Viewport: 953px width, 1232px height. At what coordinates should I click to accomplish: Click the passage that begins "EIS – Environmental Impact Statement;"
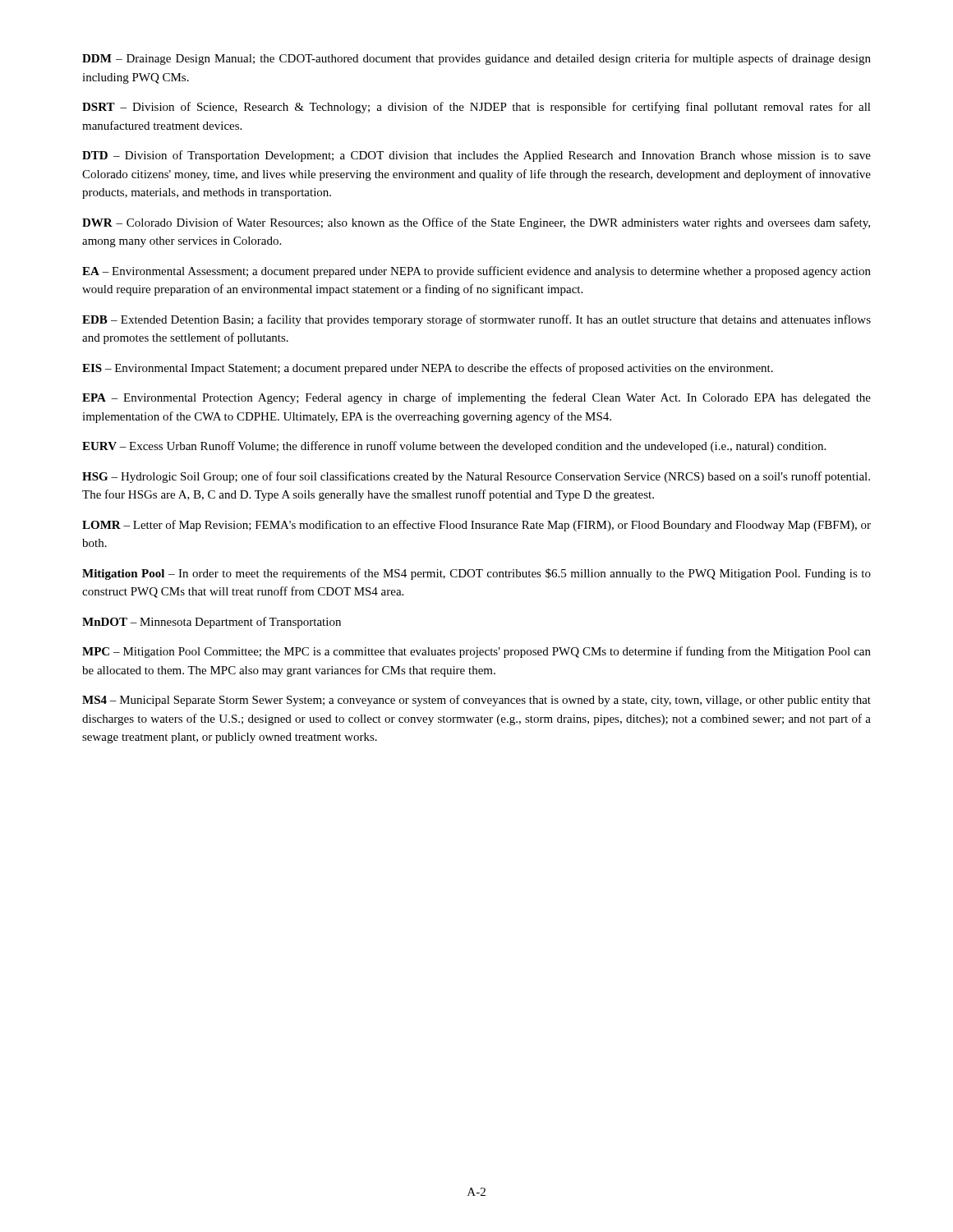click(x=428, y=368)
